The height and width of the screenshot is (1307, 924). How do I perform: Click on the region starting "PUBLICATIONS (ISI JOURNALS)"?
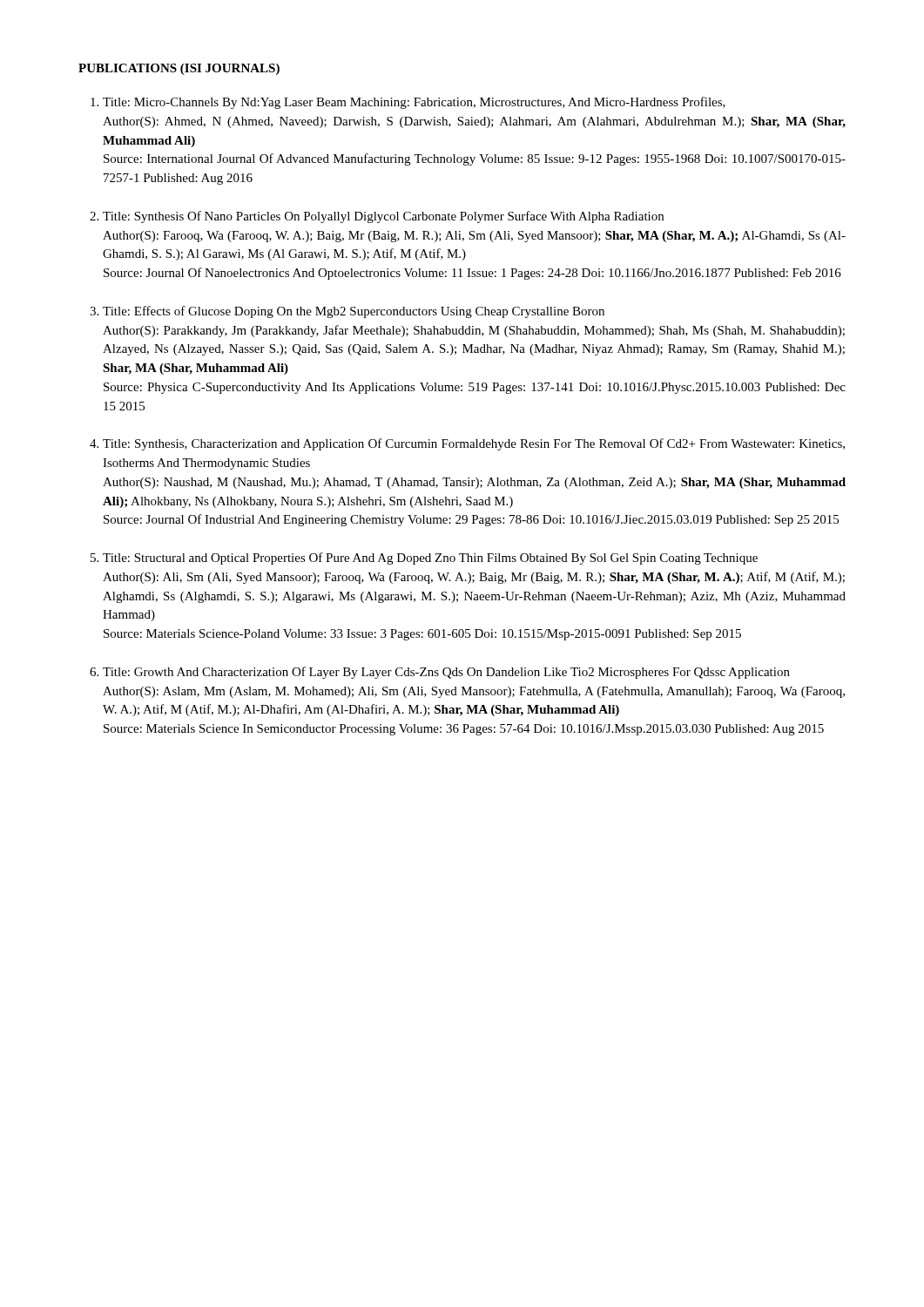[x=179, y=68]
